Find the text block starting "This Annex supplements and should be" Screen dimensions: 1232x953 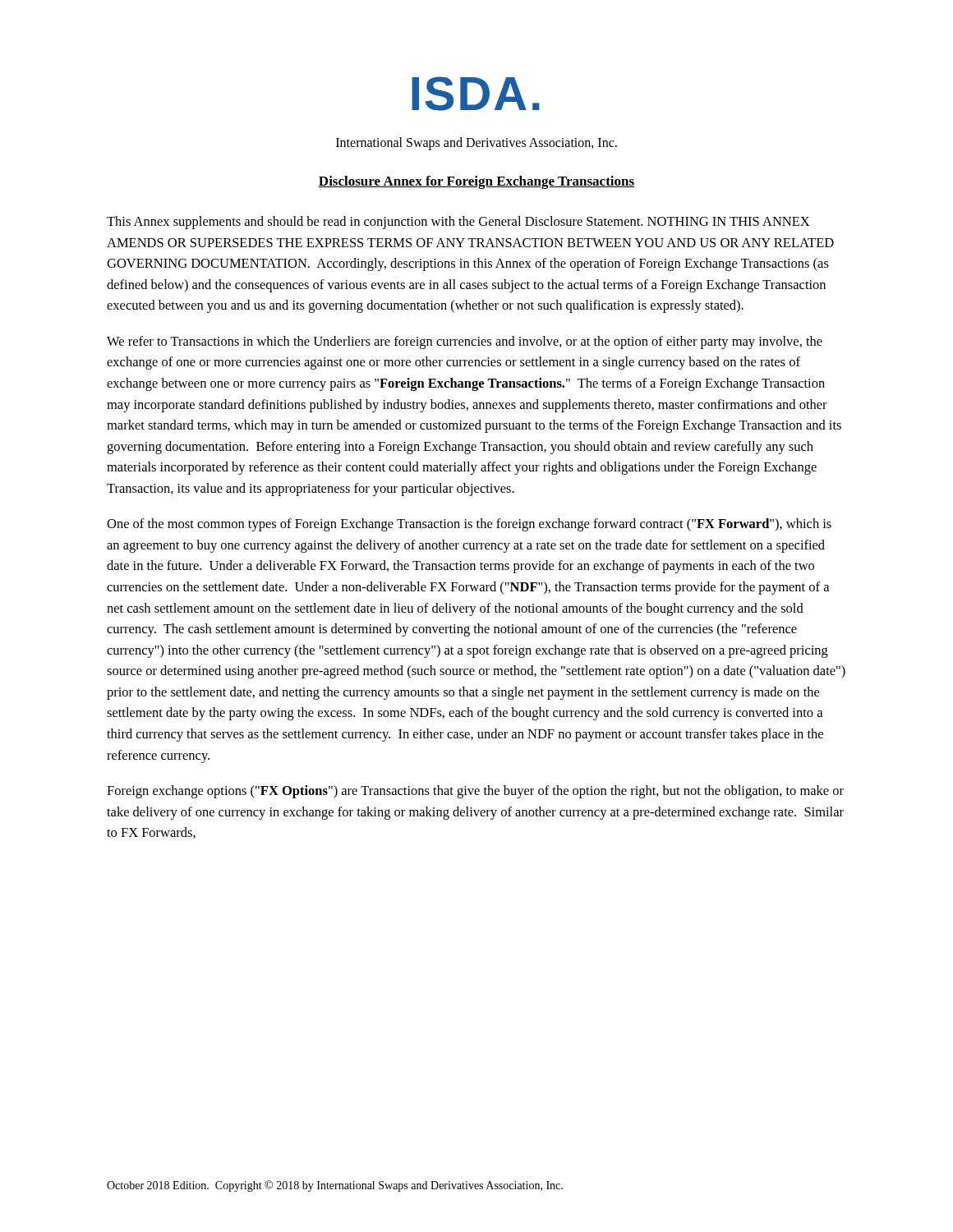click(x=470, y=263)
